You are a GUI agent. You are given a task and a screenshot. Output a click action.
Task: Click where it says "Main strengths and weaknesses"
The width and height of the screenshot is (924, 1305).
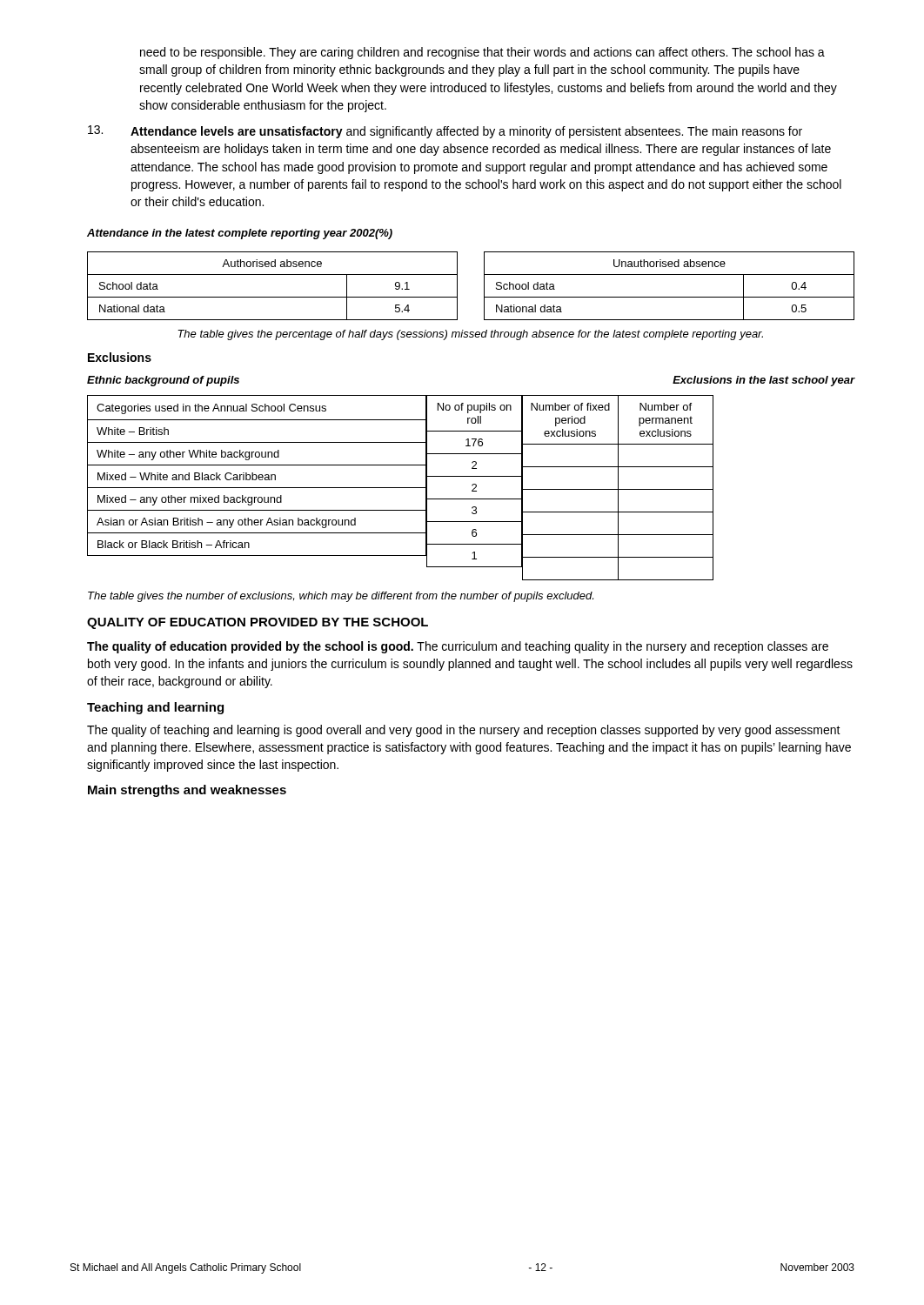[x=187, y=790]
